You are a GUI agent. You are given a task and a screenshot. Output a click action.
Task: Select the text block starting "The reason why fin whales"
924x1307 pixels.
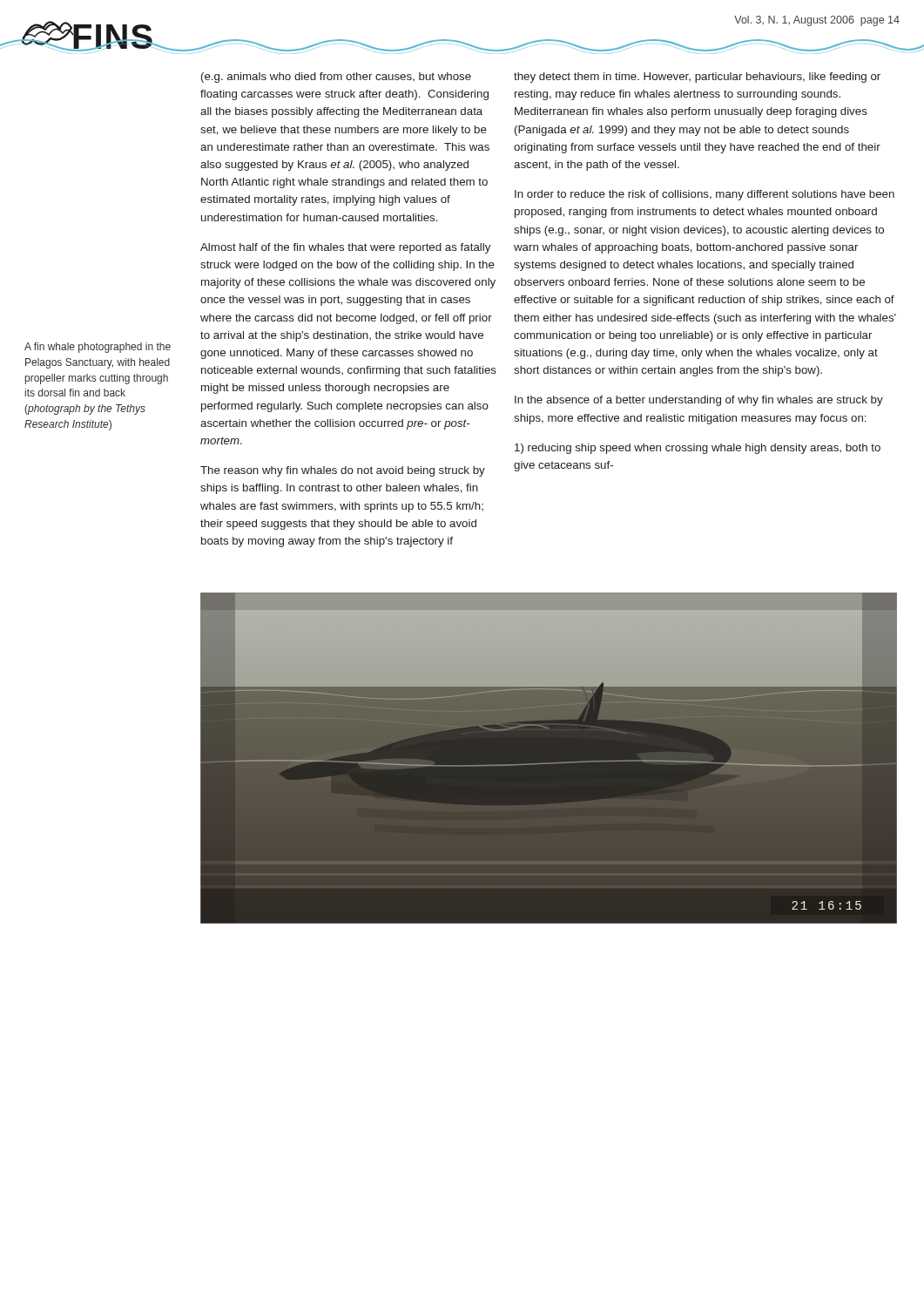(343, 505)
